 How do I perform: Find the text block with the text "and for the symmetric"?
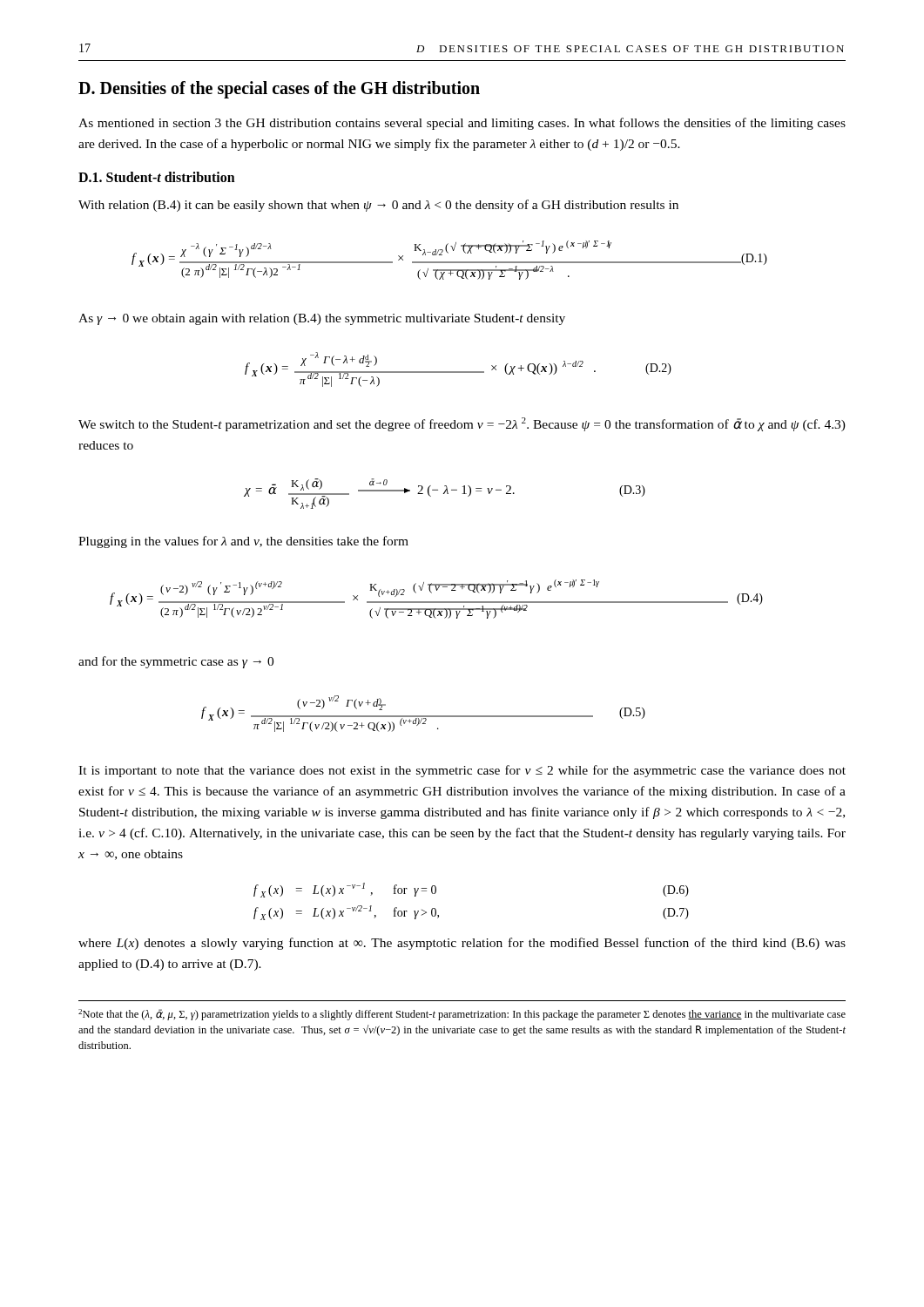pyautogui.click(x=176, y=662)
